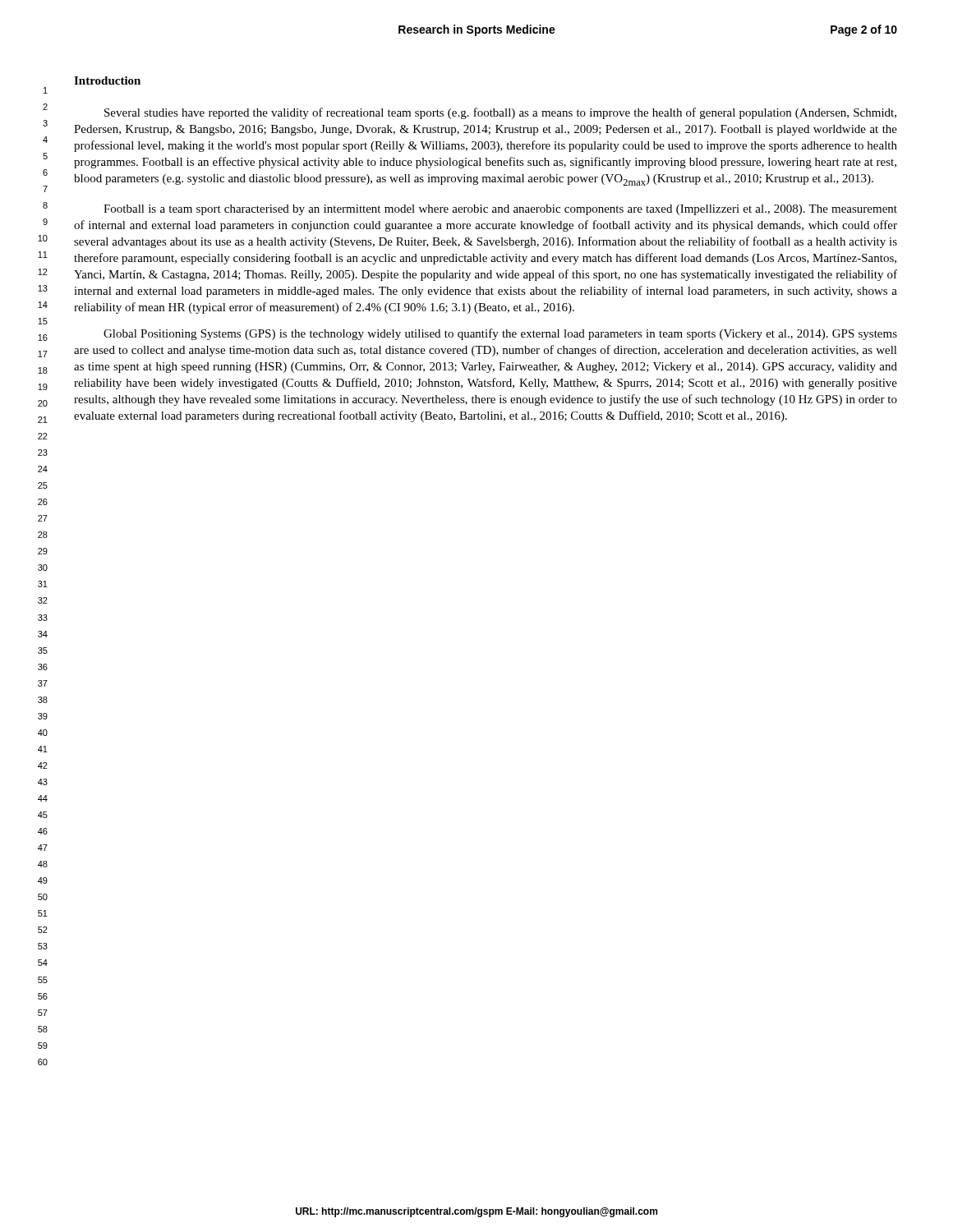The height and width of the screenshot is (1232, 953).
Task: Find the block starting "Football is a team sport"
Action: pyautogui.click(x=486, y=258)
